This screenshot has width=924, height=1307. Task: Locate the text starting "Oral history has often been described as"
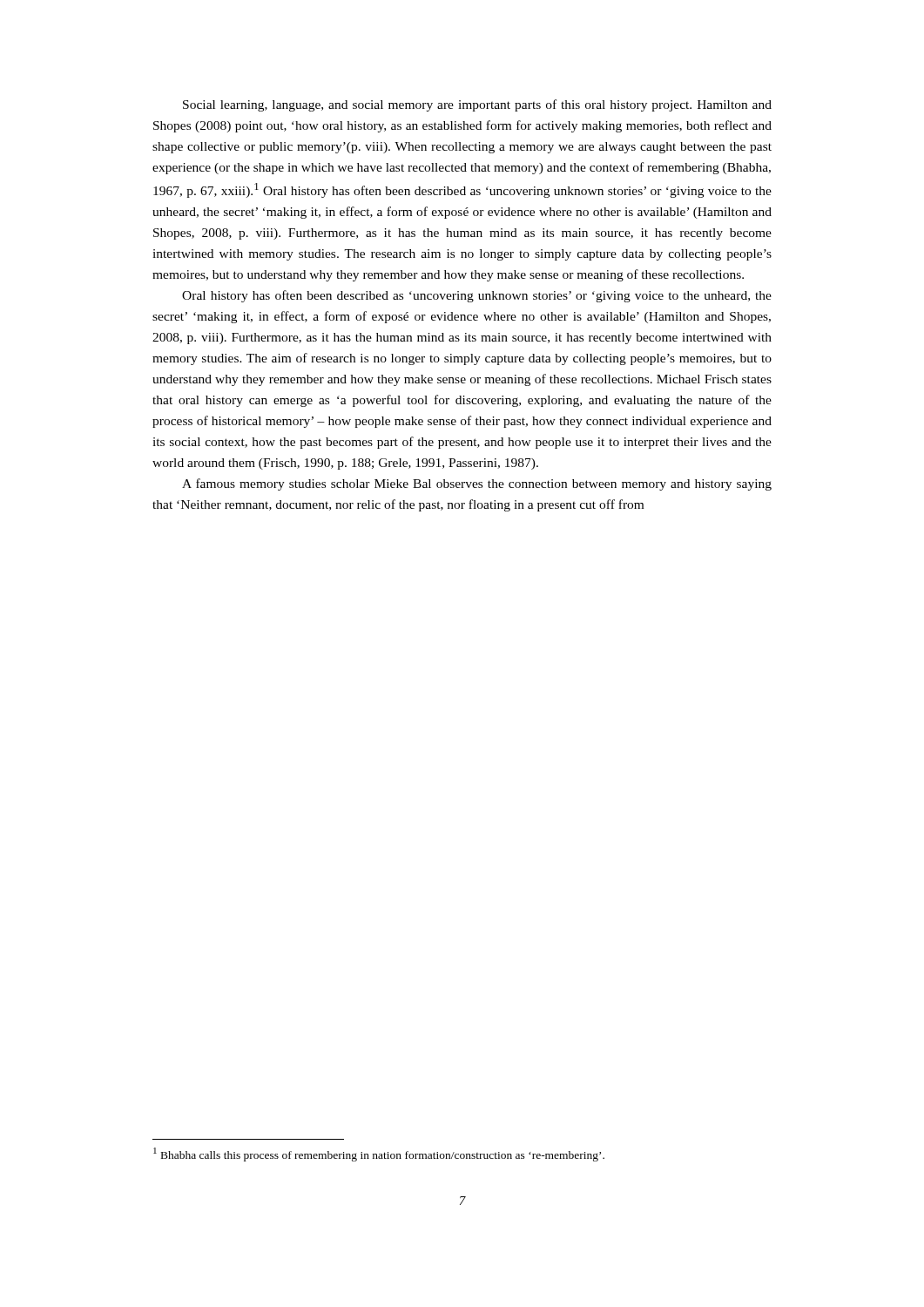[x=462, y=379]
